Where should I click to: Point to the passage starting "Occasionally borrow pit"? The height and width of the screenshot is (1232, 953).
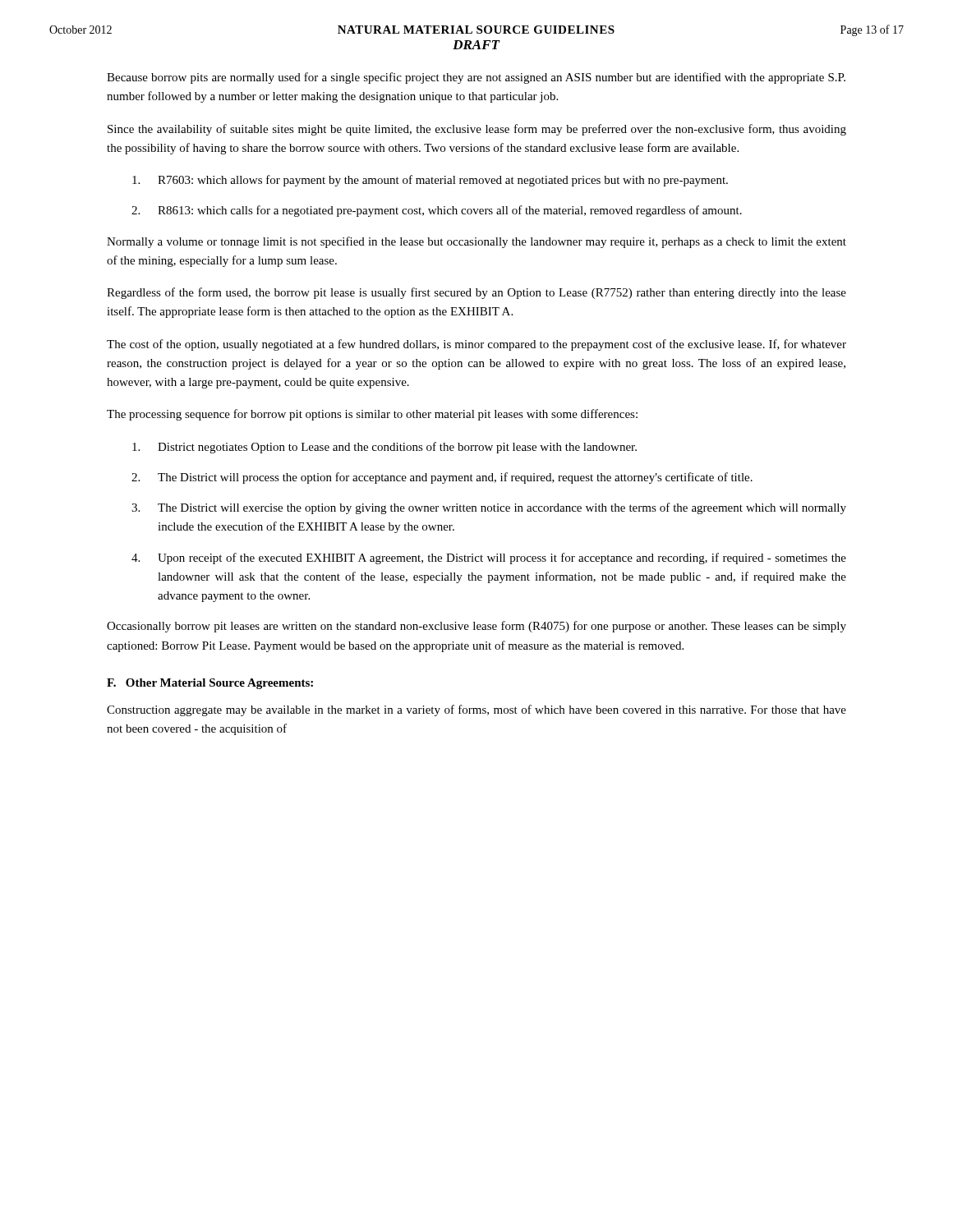coord(476,636)
